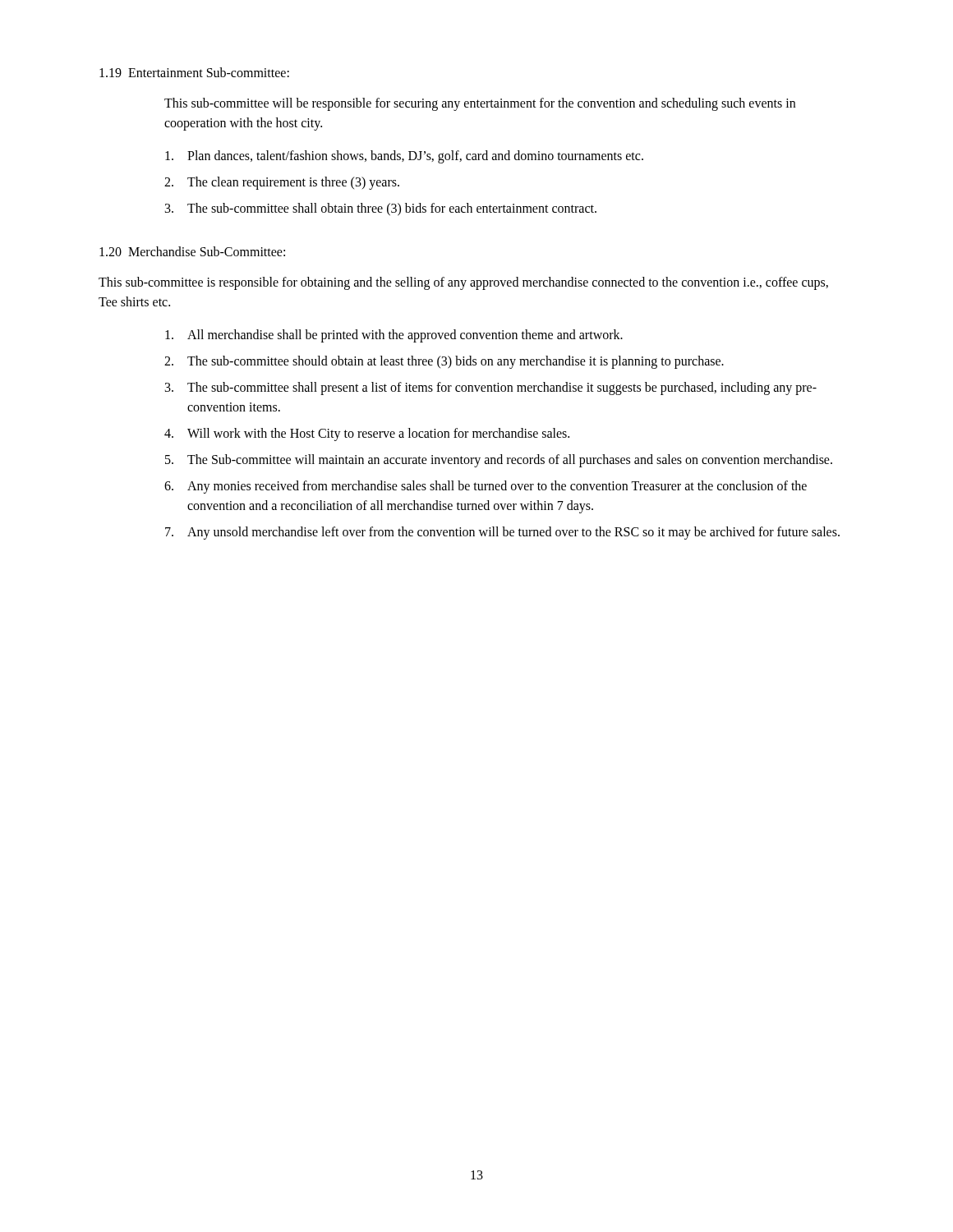The width and height of the screenshot is (953, 1232).
Task: Where is the passage that starts "This sub-committee will be responsible"?
Action: point(480,113)
